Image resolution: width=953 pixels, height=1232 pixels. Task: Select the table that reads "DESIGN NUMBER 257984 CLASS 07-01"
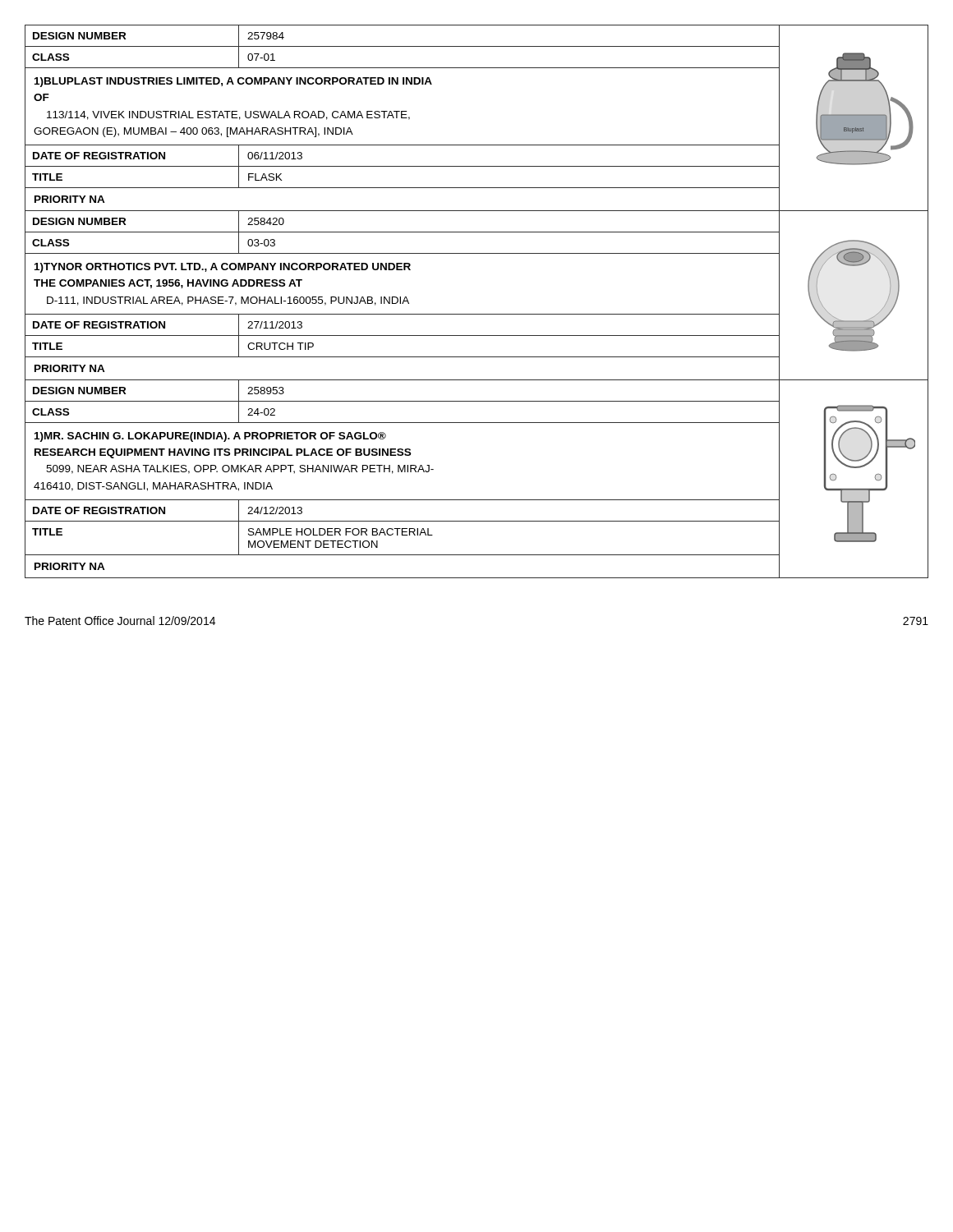(x=476, y=118)
